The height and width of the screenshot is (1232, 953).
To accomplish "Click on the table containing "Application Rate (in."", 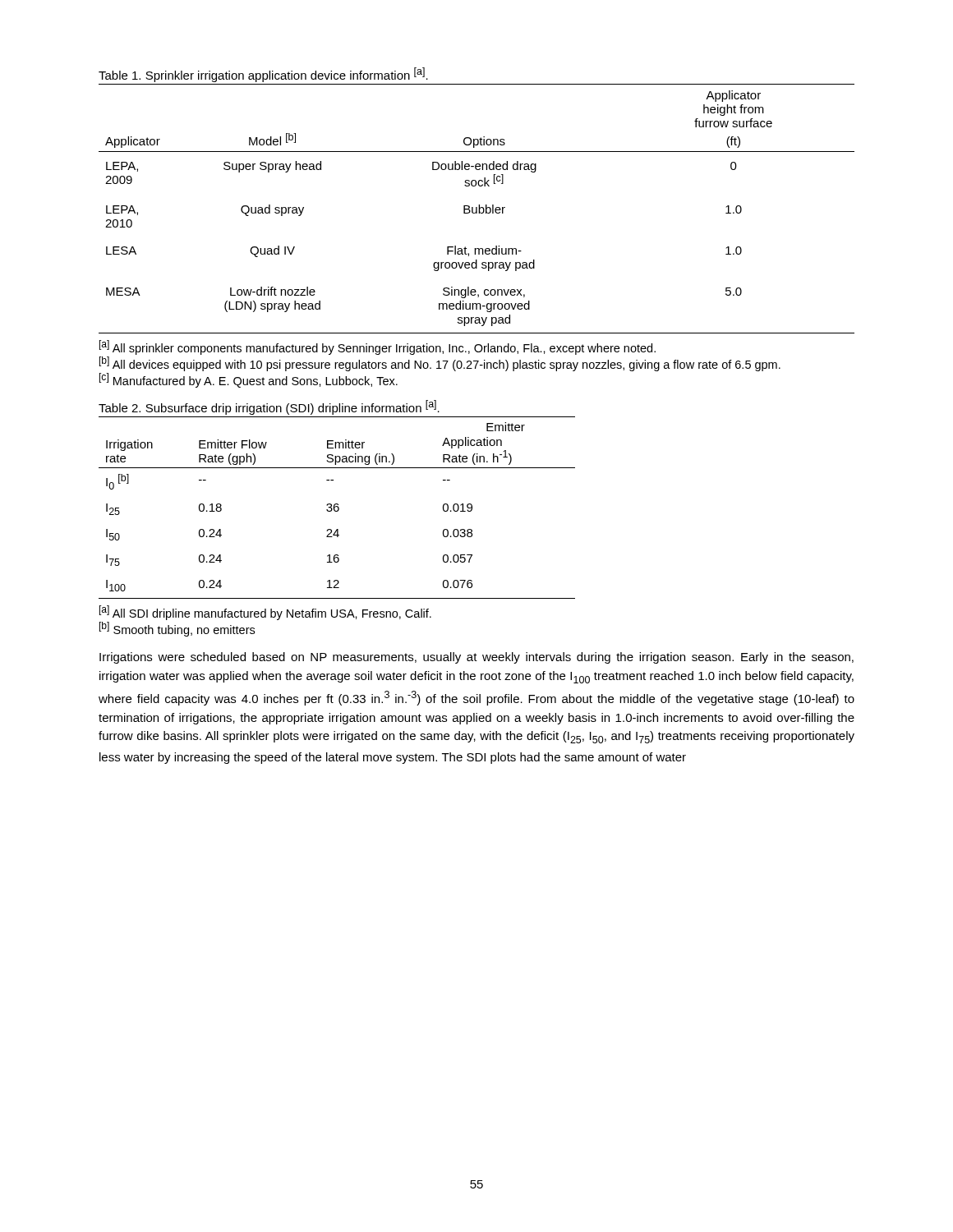I will [337, 508].
